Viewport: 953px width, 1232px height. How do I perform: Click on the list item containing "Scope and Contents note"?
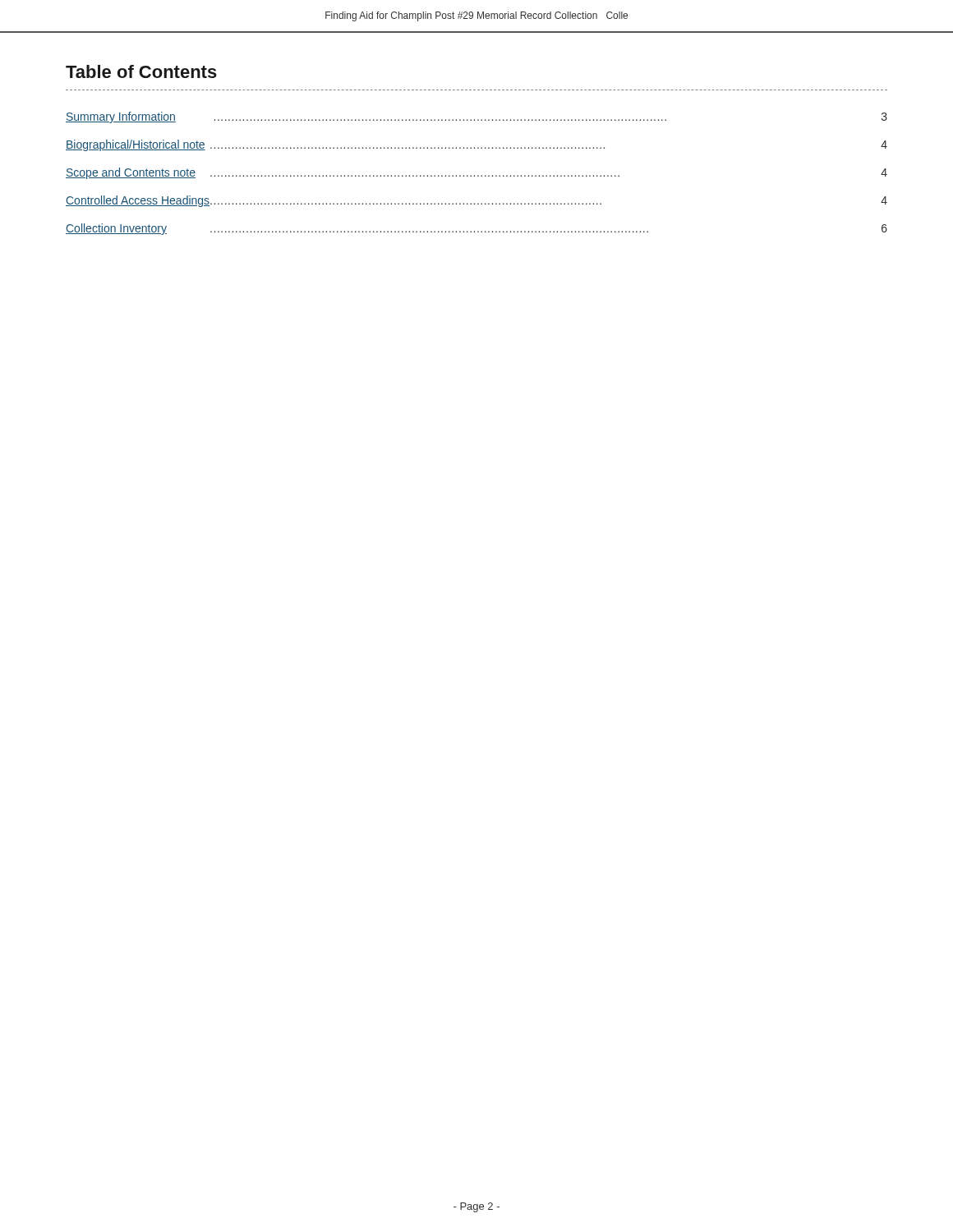(476, 180)
